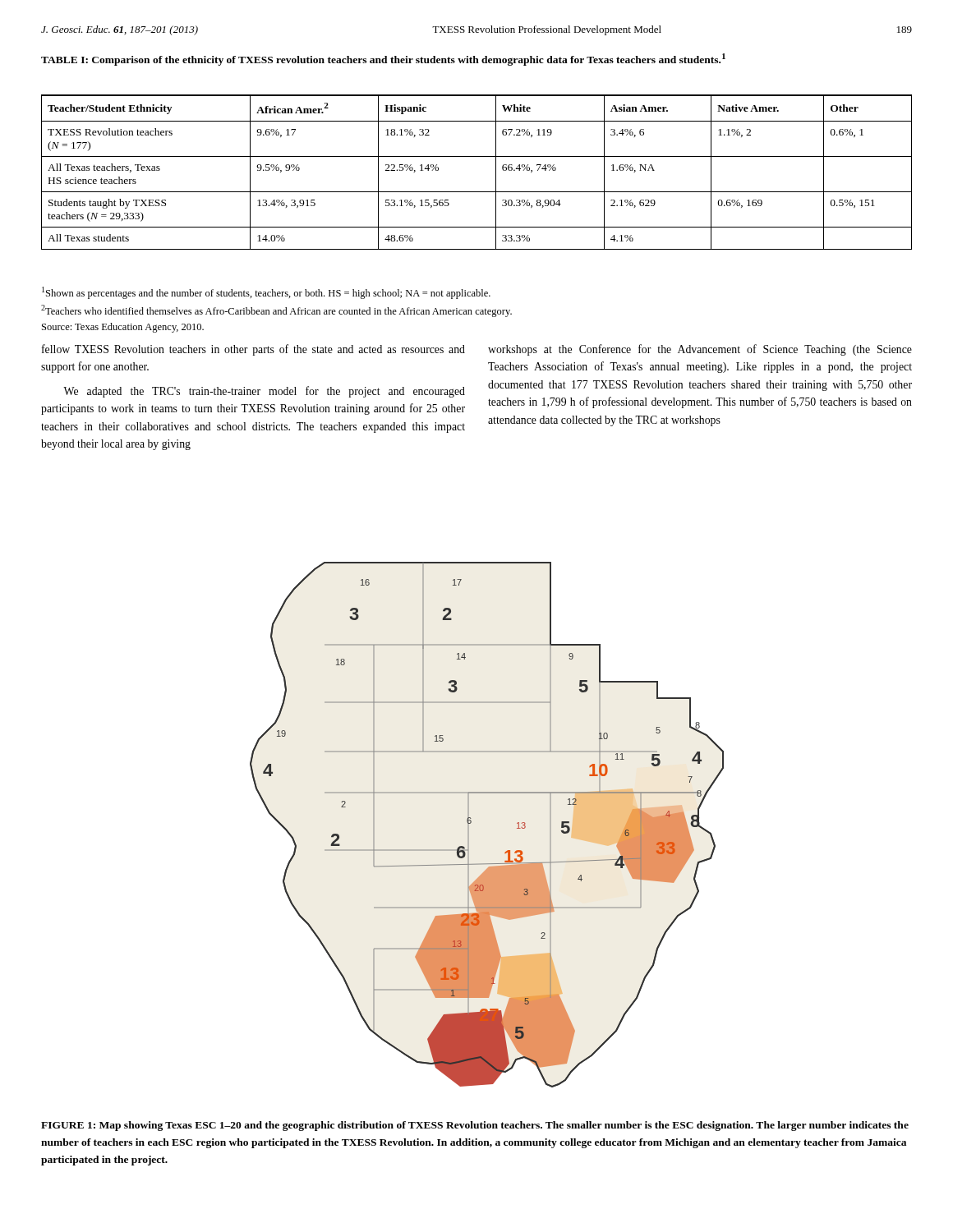
Task: Point to the region starting "TABLE I: Comparison of the ethnicity of TXESS"
Action: tap(383, 58)
